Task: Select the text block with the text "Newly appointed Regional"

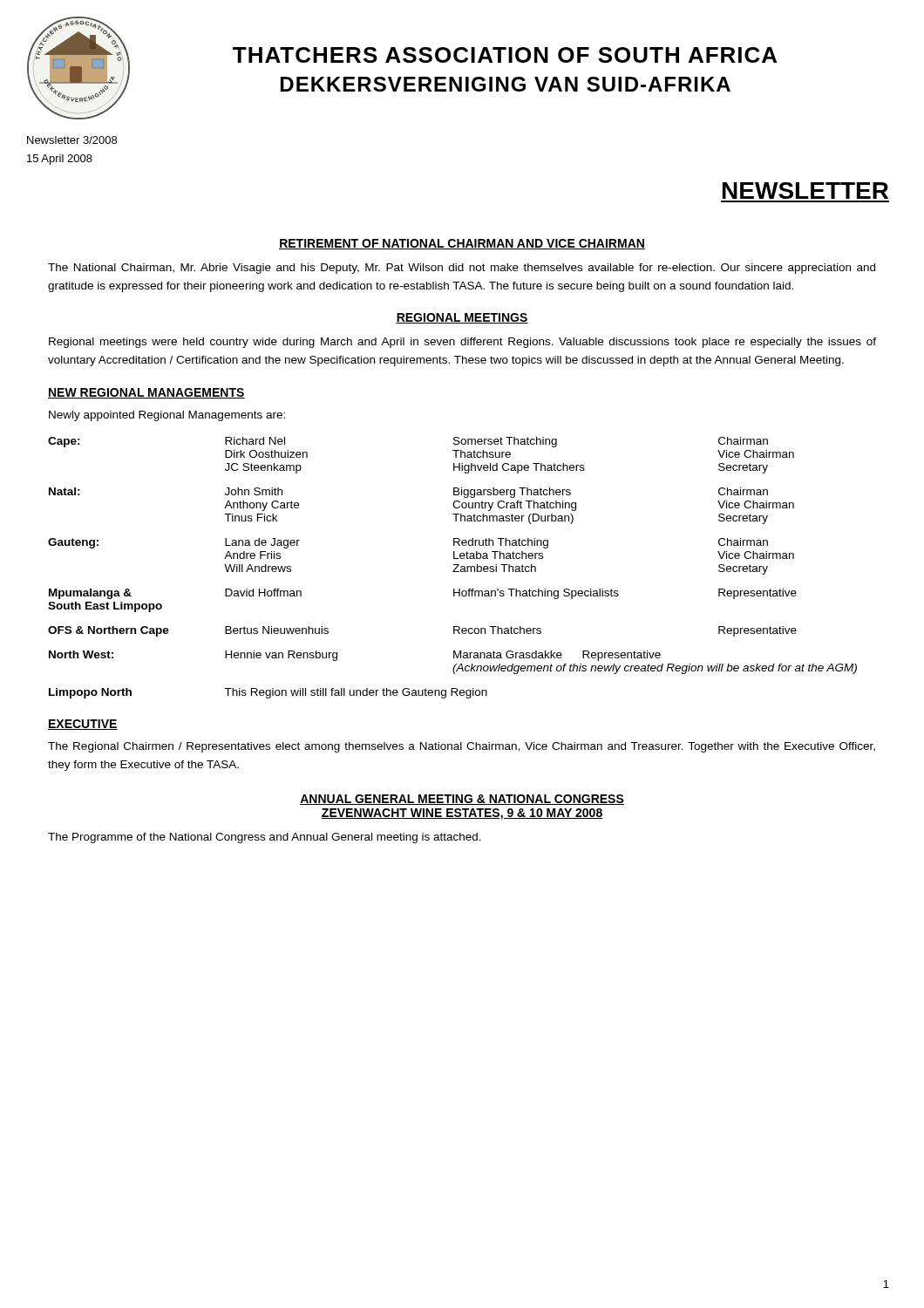Action: click(x=167, y=415)
